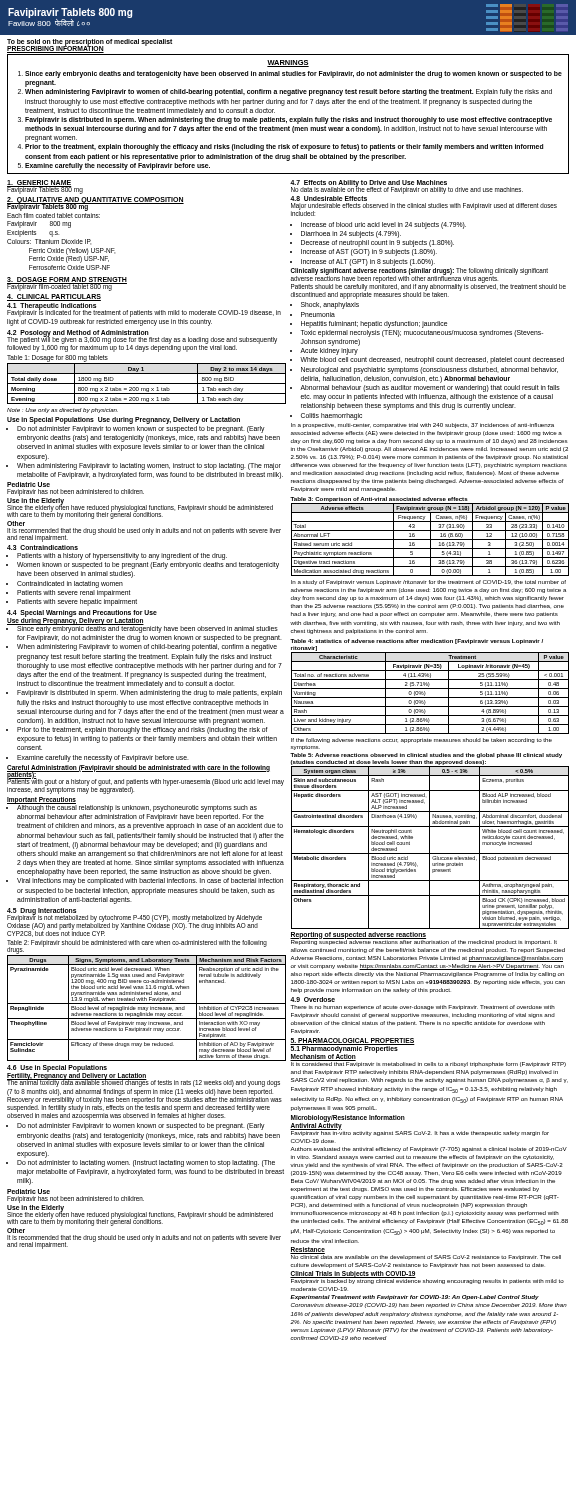Screen dimensions: 1500x576
Task: Locate the text "Important Precautions"
Action: coord(42,800)
